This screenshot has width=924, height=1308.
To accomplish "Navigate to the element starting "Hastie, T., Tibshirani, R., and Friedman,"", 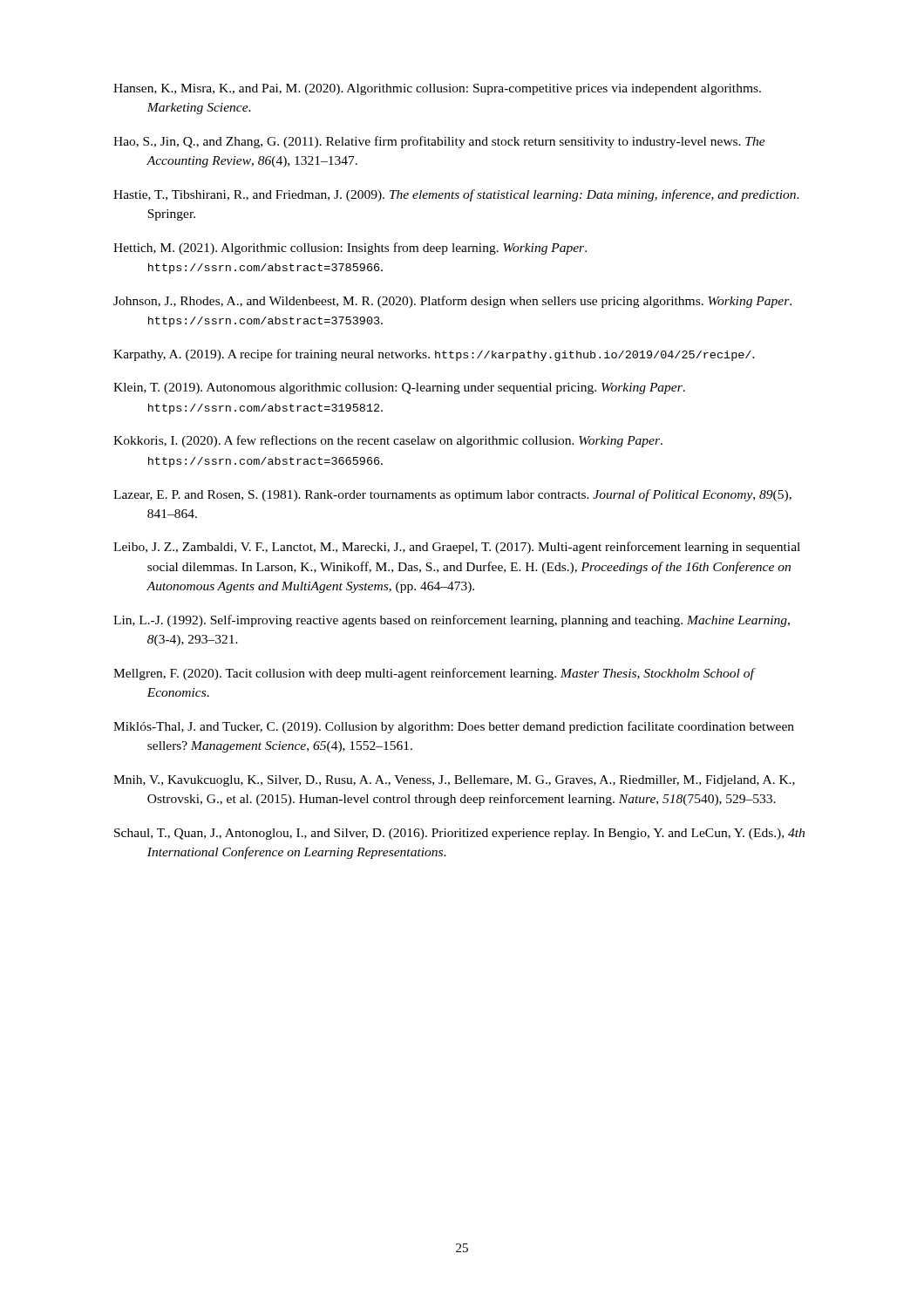I will pos(457,204).
